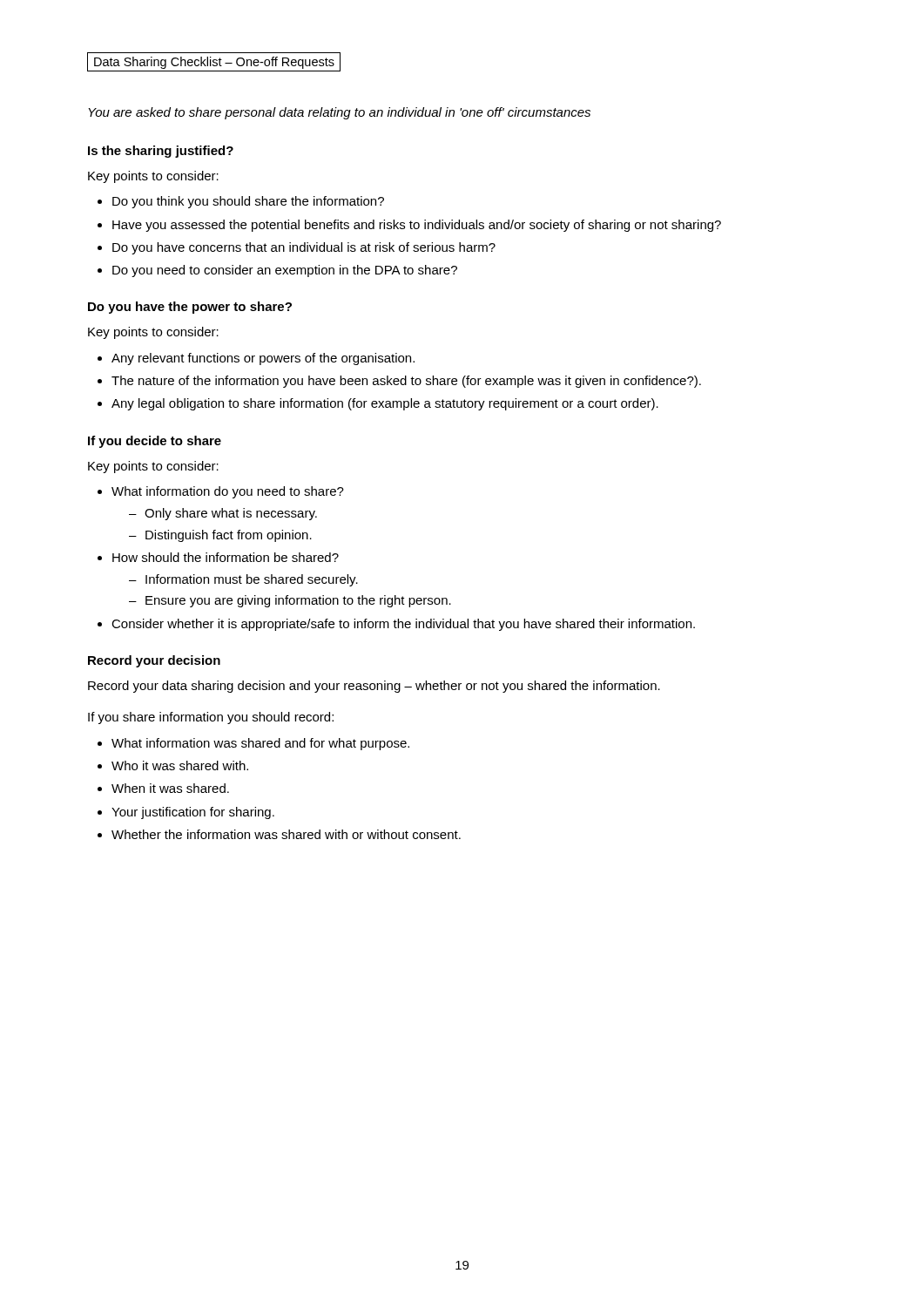The width and height of the screenshot is (924, 1307).
Task: Point to the region starting "Have you assessed the potential"
Action: [x=416, y=224]
